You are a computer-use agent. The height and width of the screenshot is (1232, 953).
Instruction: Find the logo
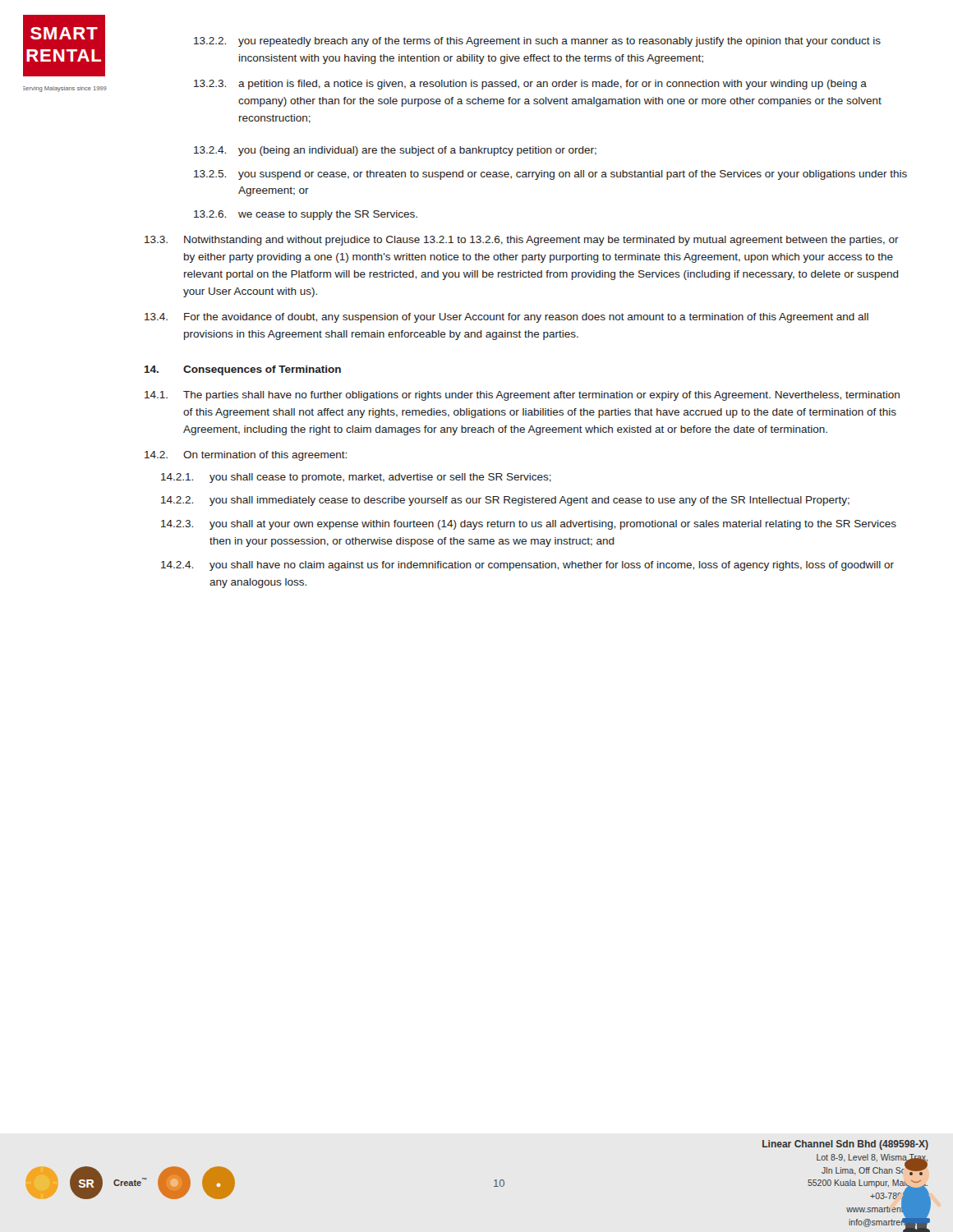coord(68,59)
